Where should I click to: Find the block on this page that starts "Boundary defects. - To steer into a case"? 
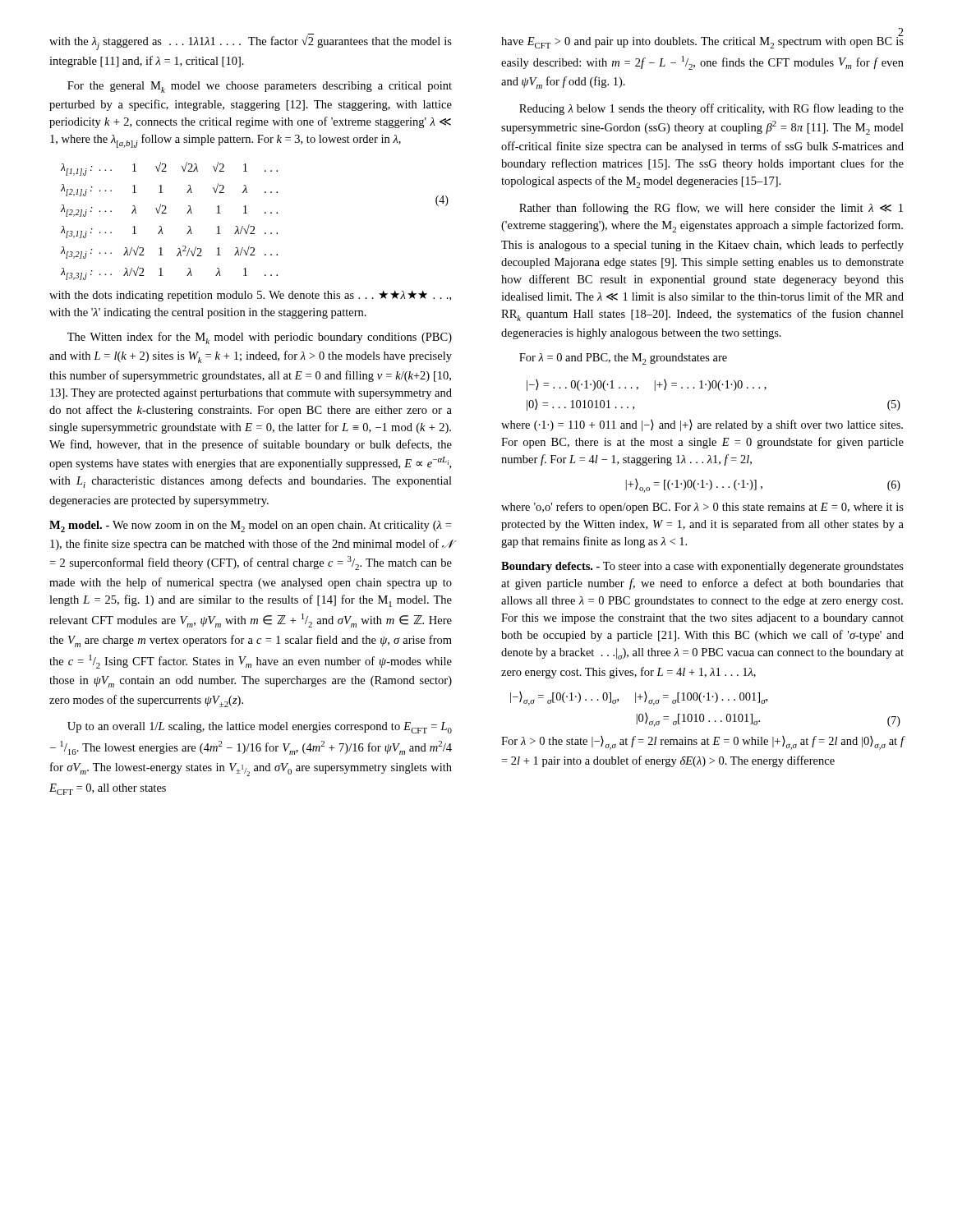[702, 619]
